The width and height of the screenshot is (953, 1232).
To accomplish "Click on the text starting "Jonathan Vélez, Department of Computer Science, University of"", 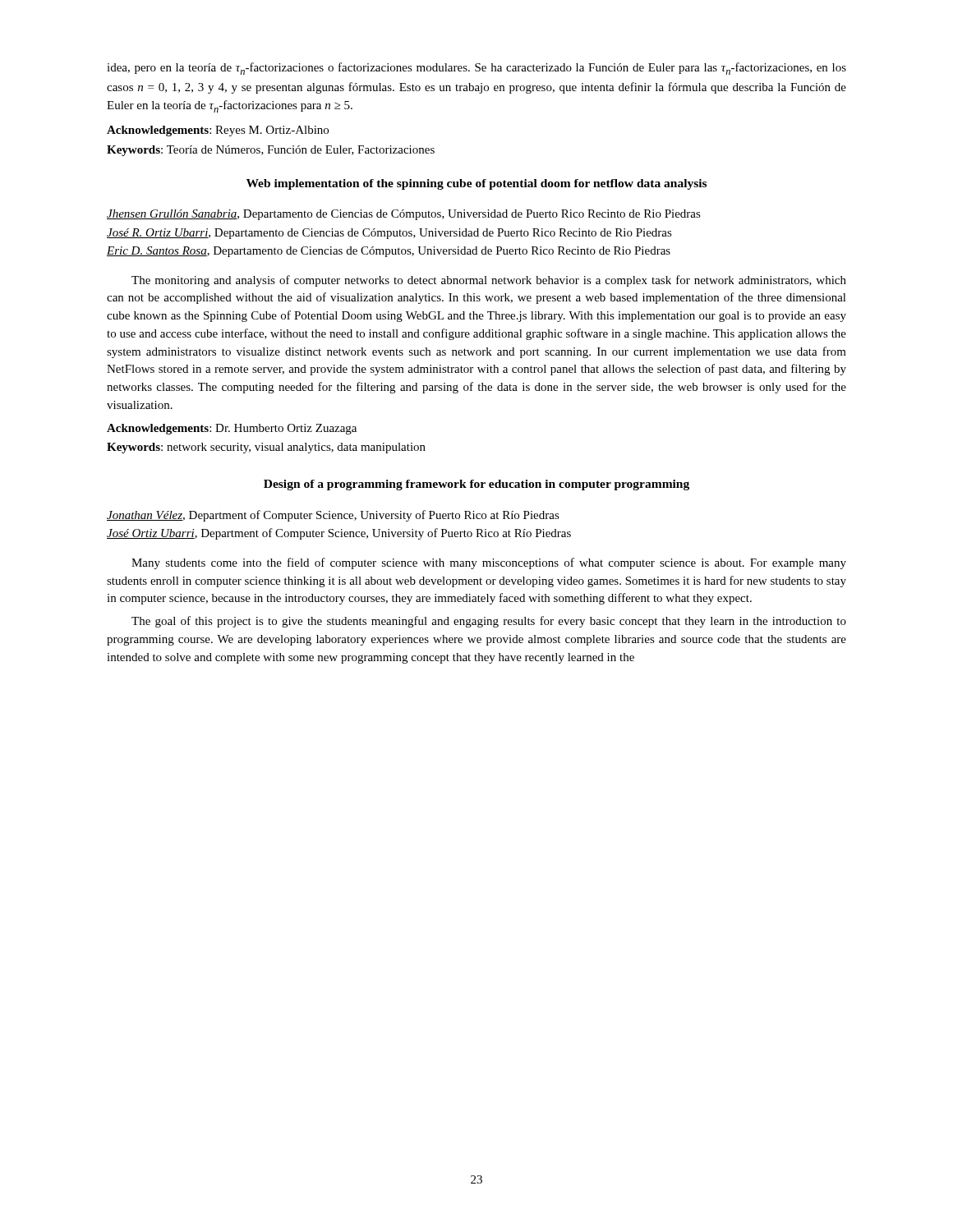I will pyautogui.click(x=476, y=524).
